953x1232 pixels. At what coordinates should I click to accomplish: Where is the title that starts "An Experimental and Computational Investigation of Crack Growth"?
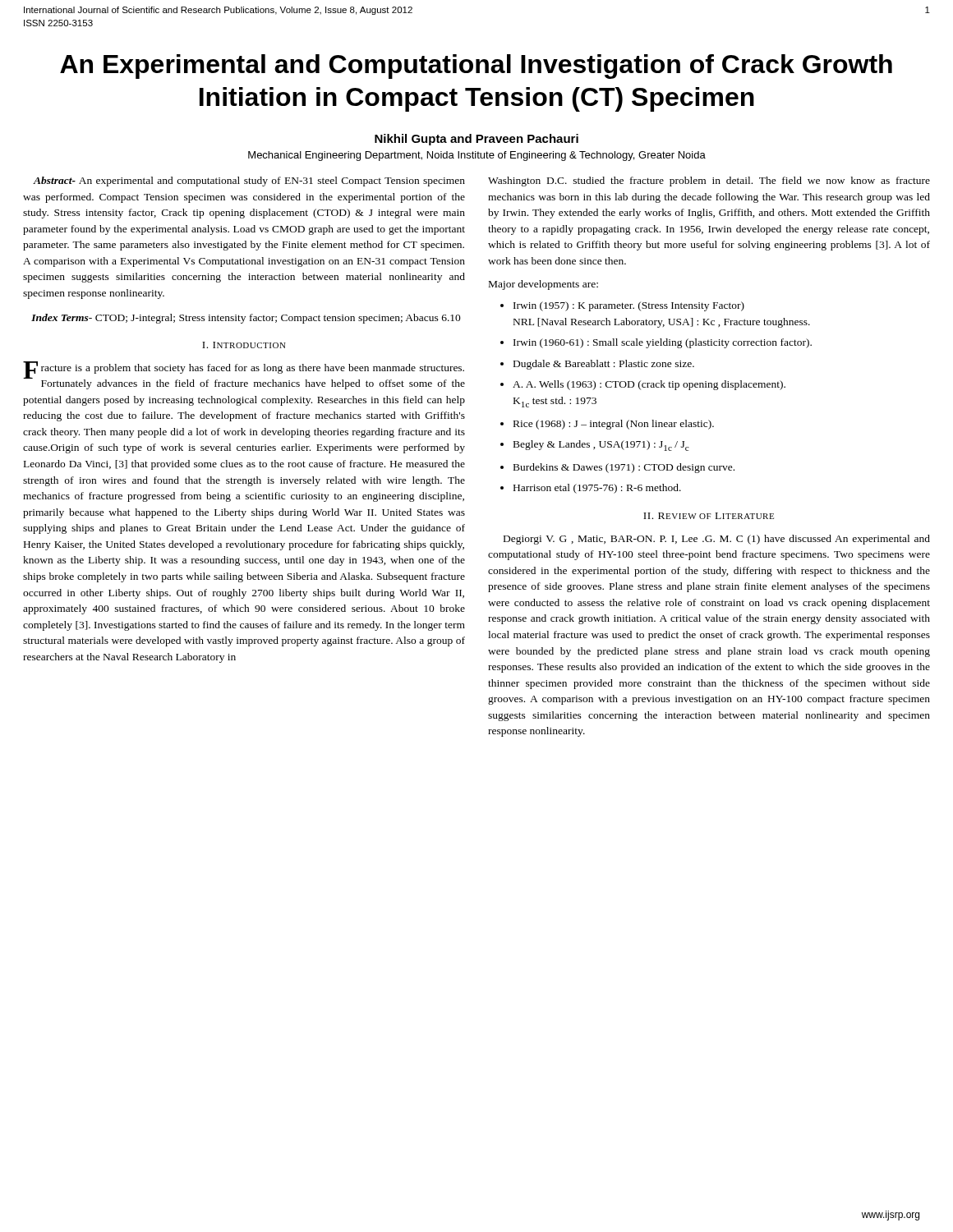476,81
